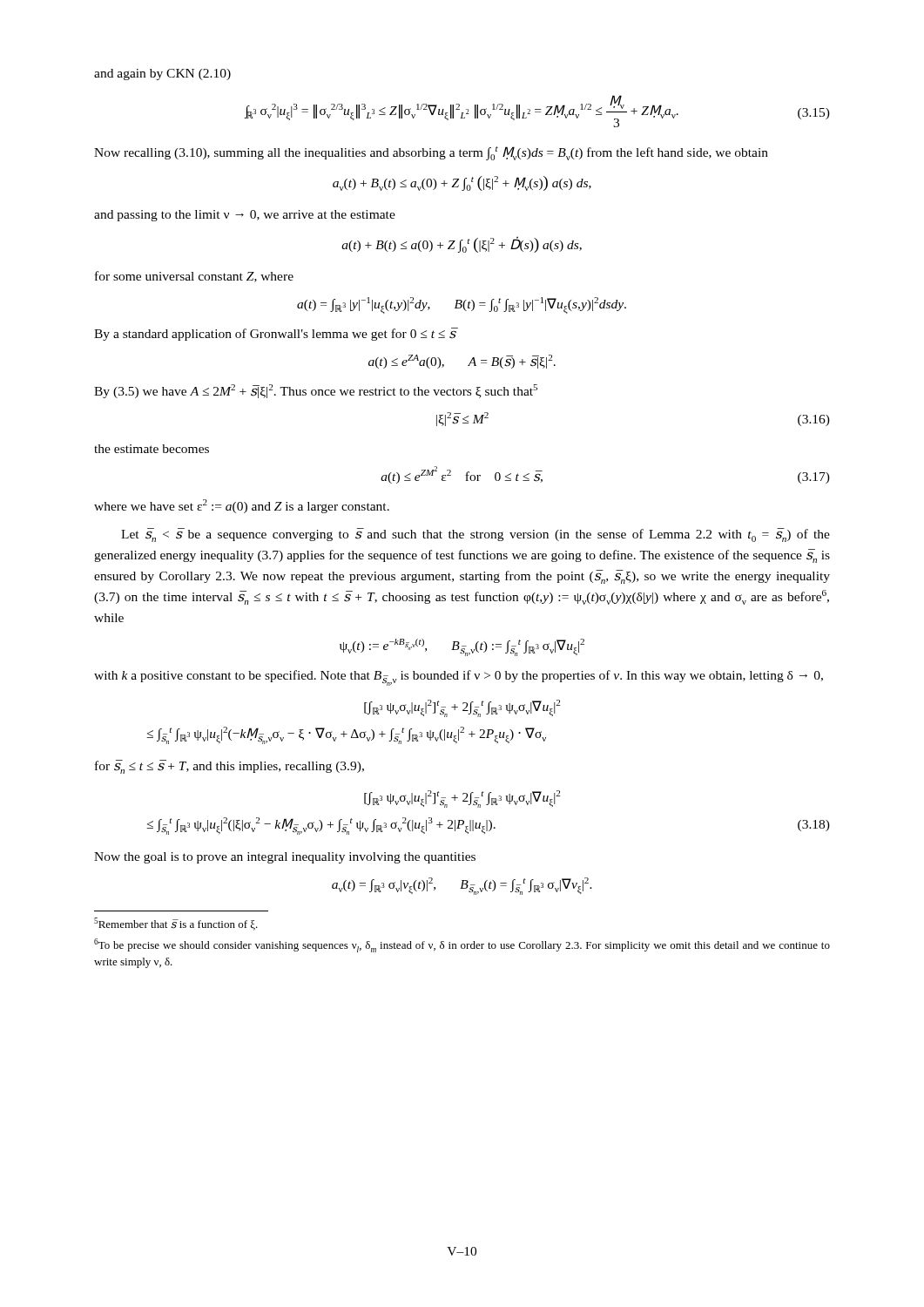
Task: Point to "and again by CKN (2.10)"
Action: pyautogui.click(x=162, y=74)
